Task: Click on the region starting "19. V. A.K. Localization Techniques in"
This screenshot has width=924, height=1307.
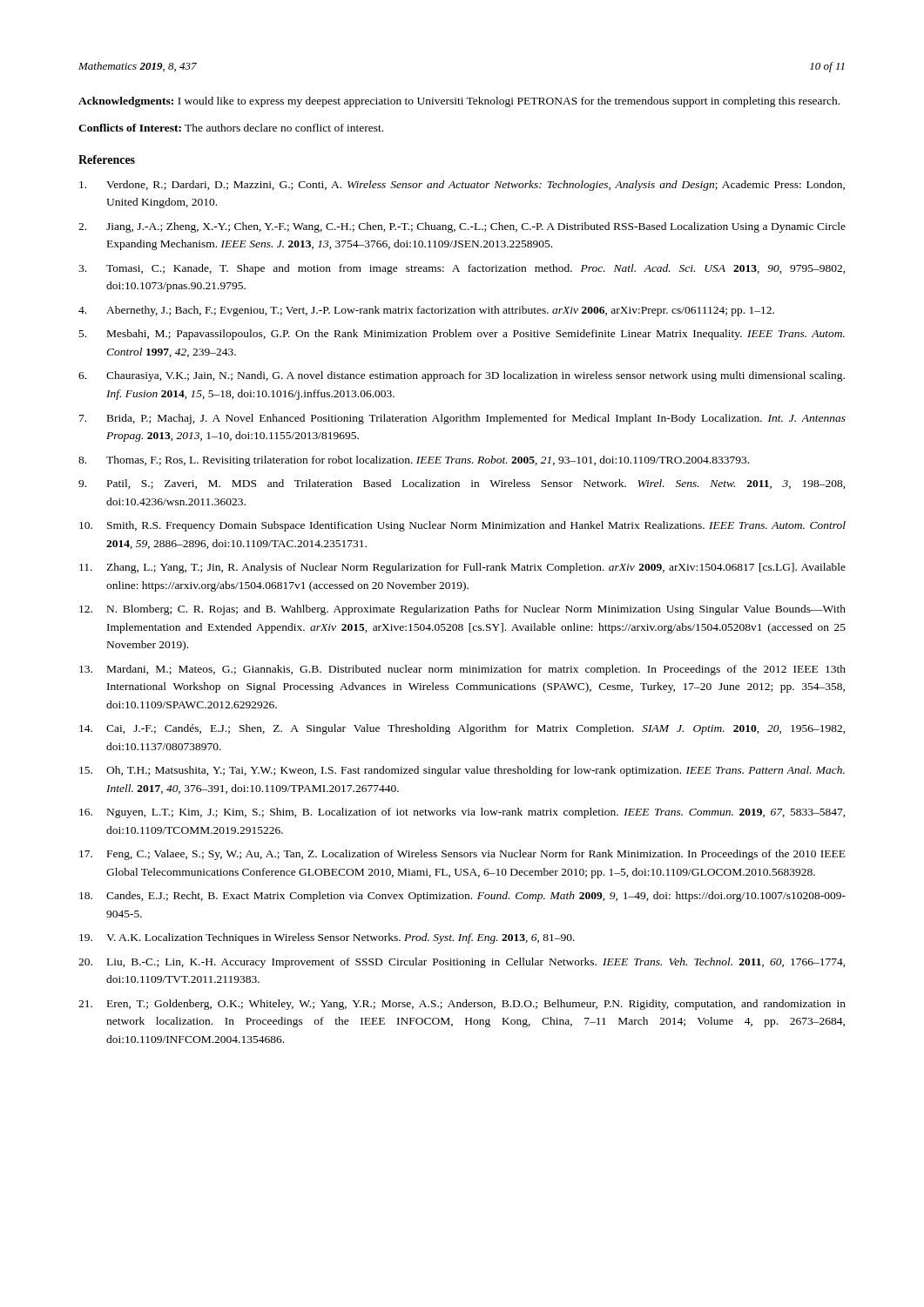Action: click(462, 938)
